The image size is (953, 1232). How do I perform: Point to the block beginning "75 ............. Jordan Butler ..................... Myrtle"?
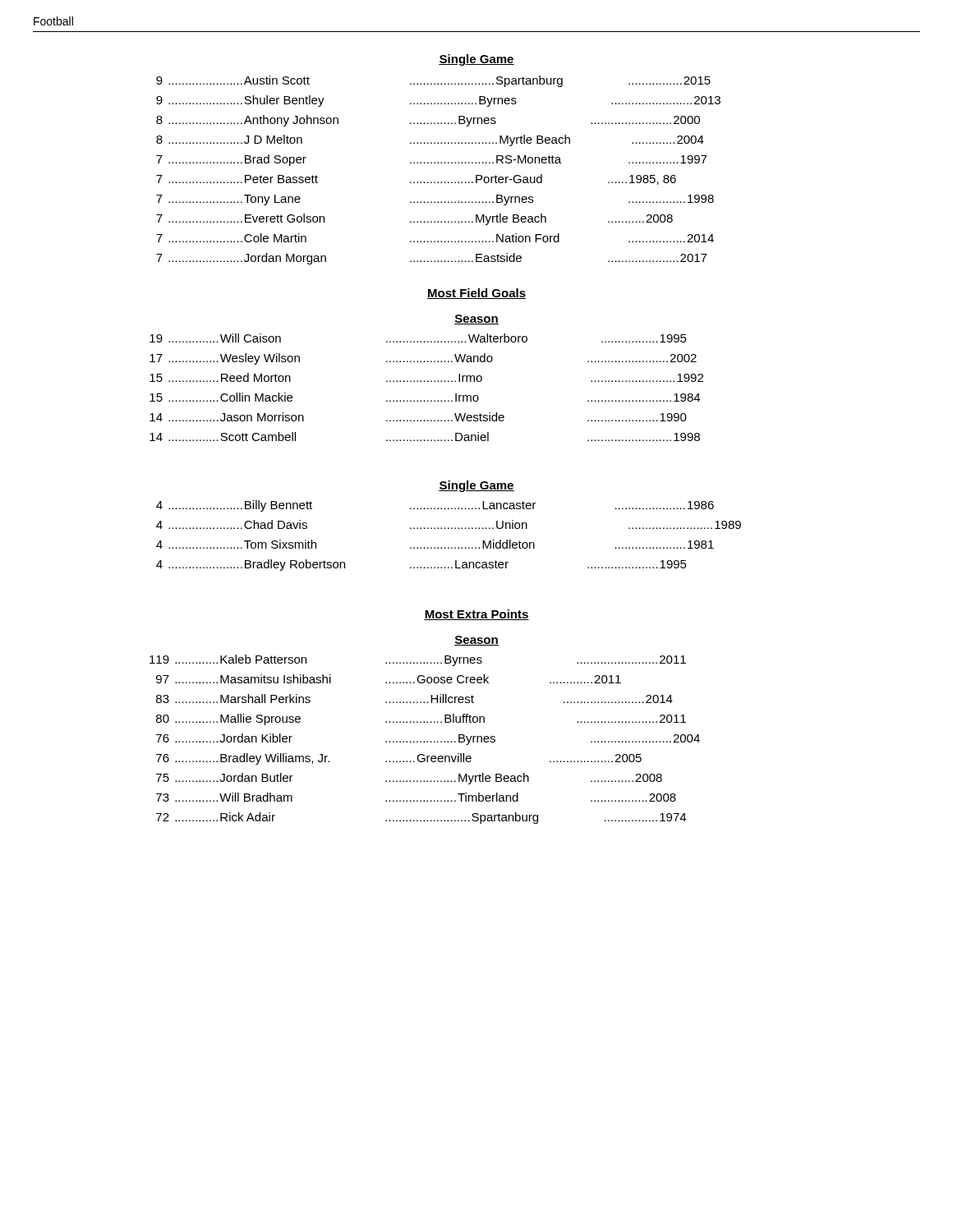click(x=397, y=778)
